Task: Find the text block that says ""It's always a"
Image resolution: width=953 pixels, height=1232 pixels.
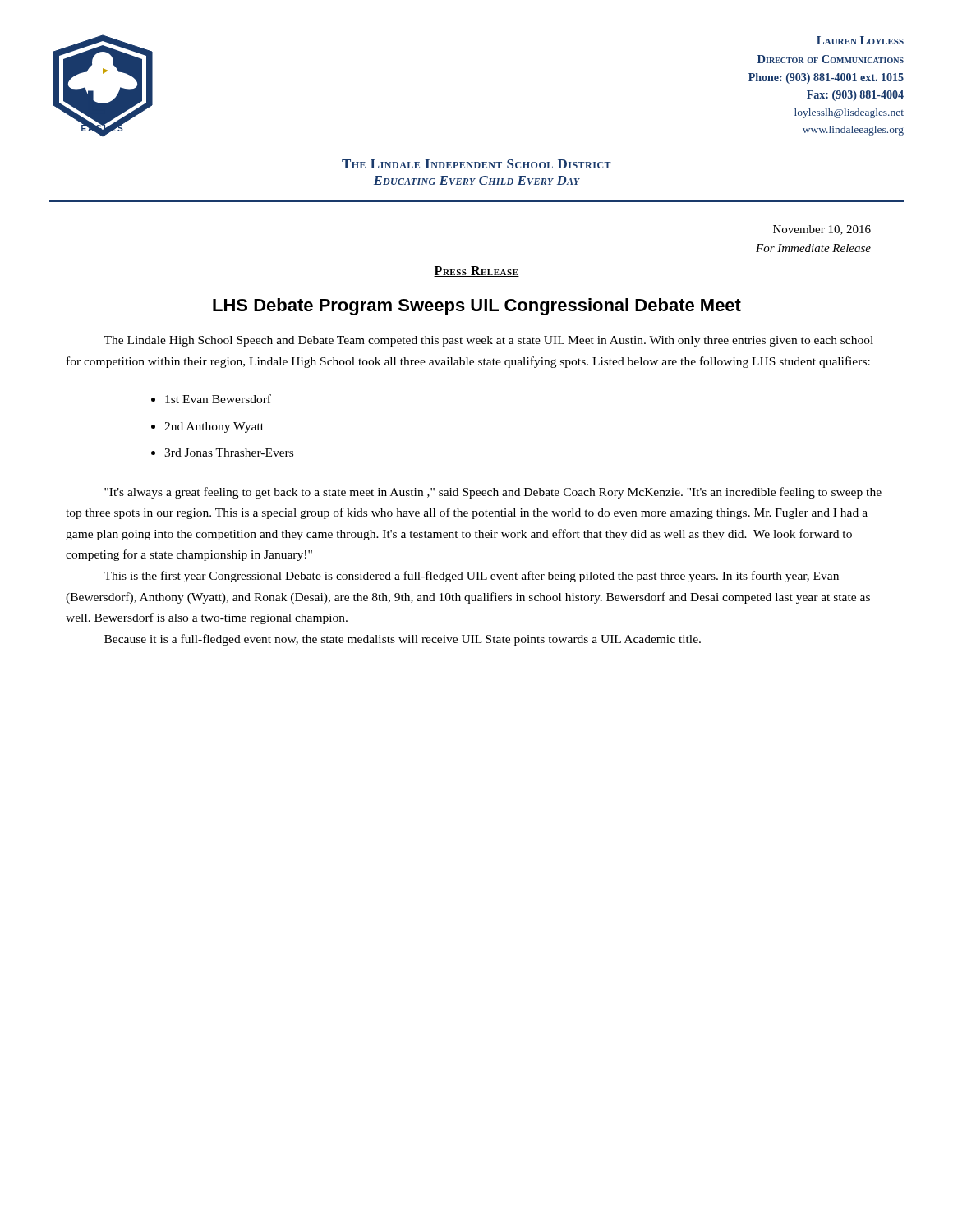Action: point(476,523)
